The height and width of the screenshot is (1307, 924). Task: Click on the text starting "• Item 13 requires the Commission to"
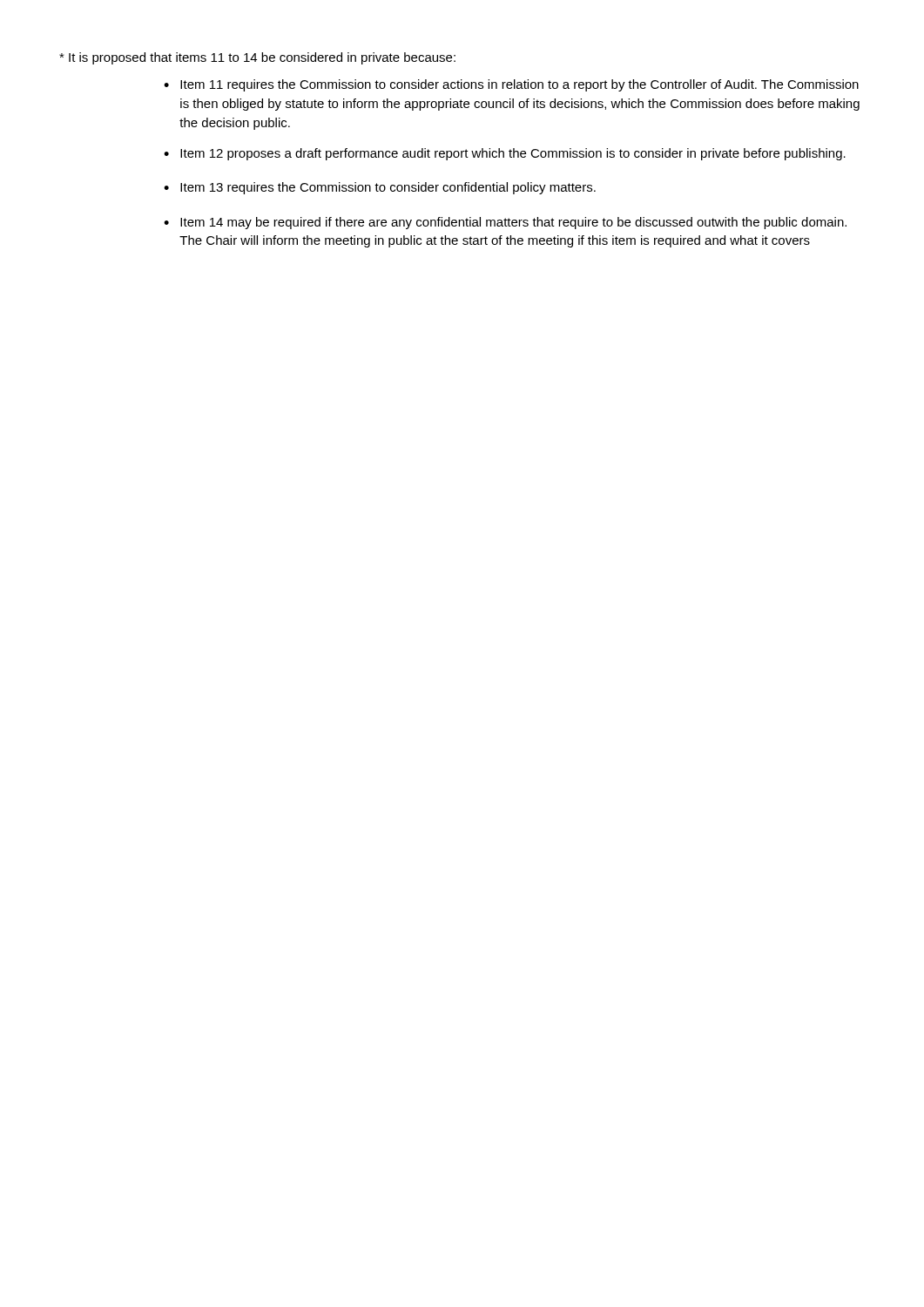click(380, 189)
